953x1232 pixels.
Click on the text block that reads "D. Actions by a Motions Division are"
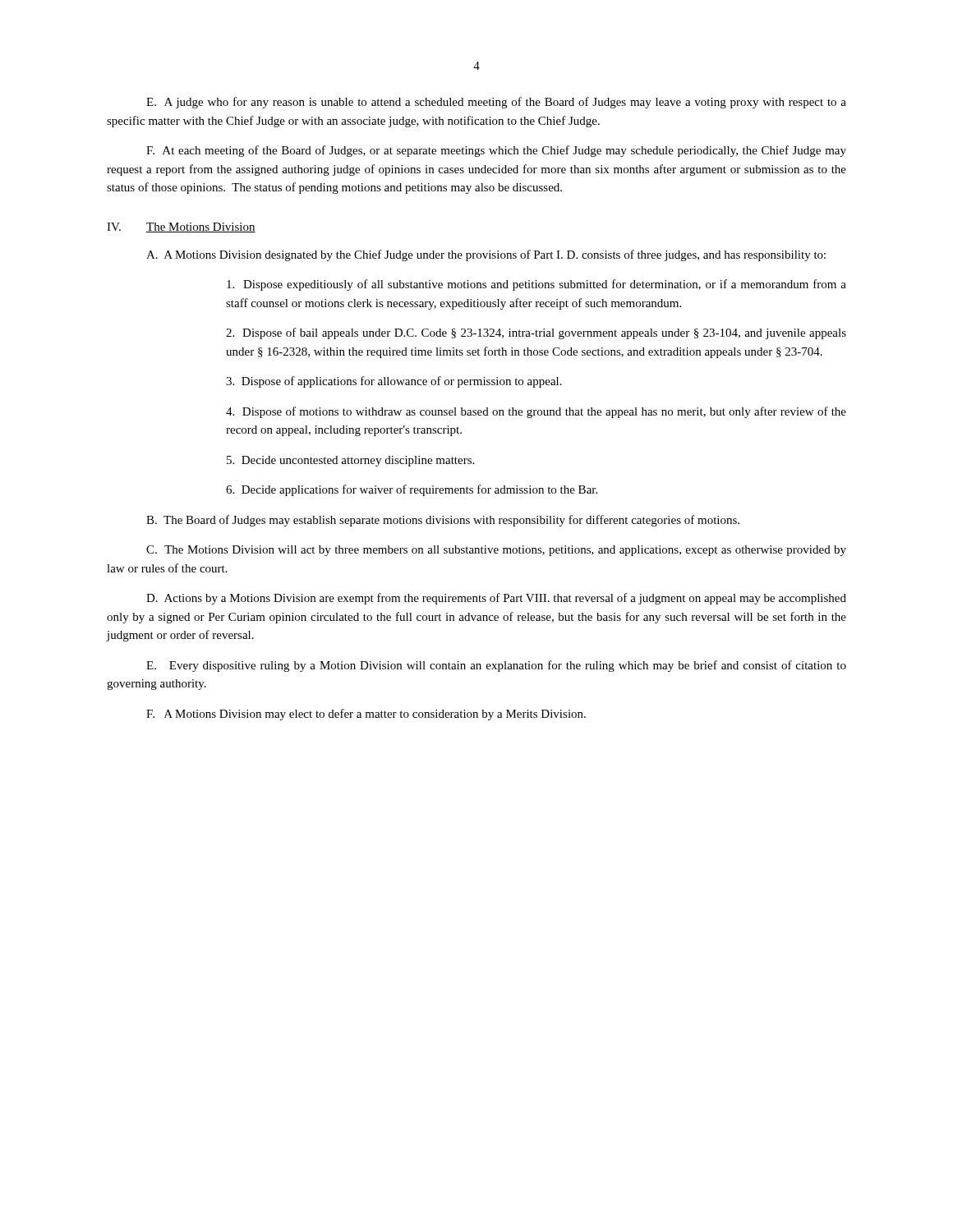(476, 616)
